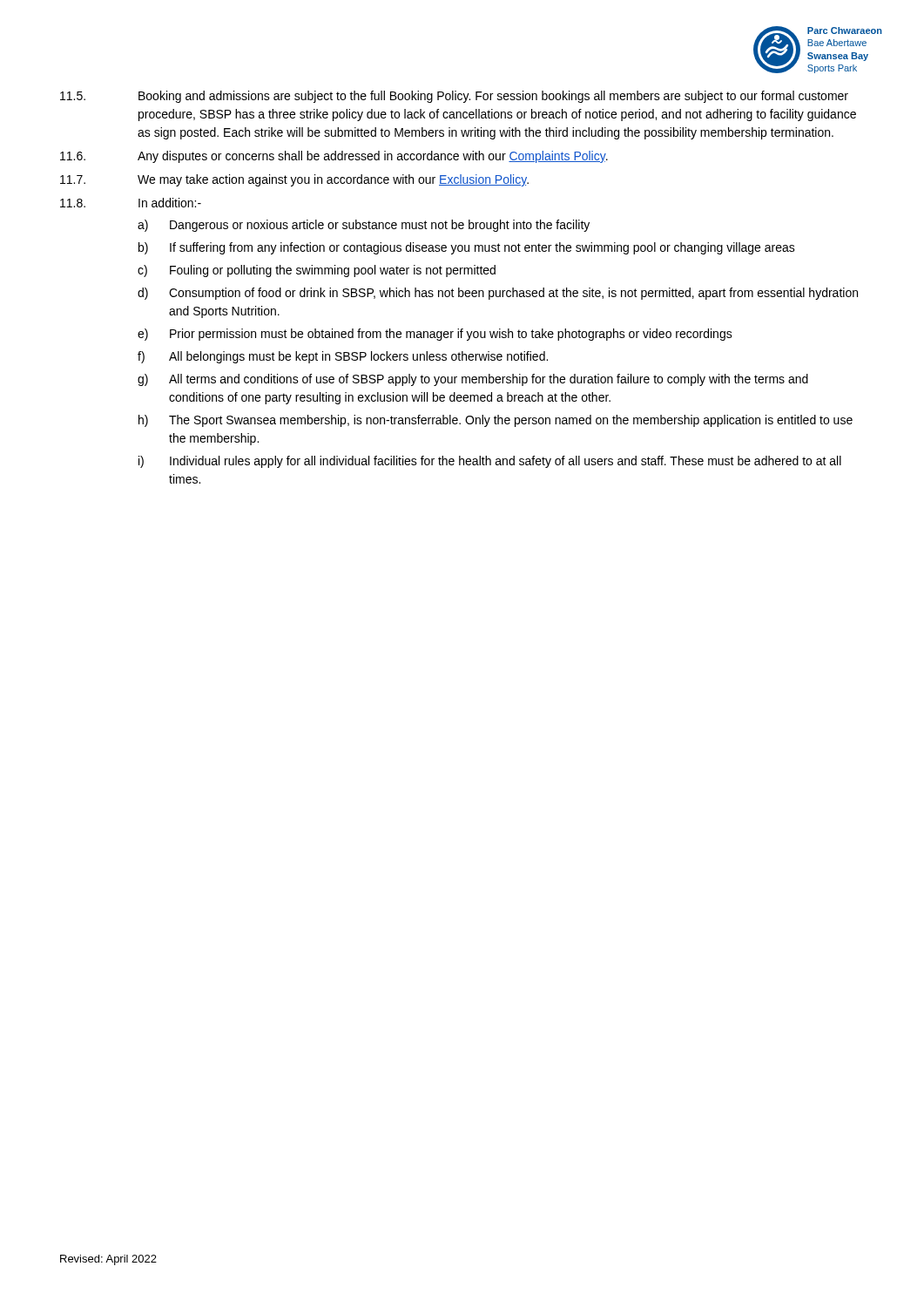Navigate to the text block starting "d) Consumption of food"

[501, 302]
